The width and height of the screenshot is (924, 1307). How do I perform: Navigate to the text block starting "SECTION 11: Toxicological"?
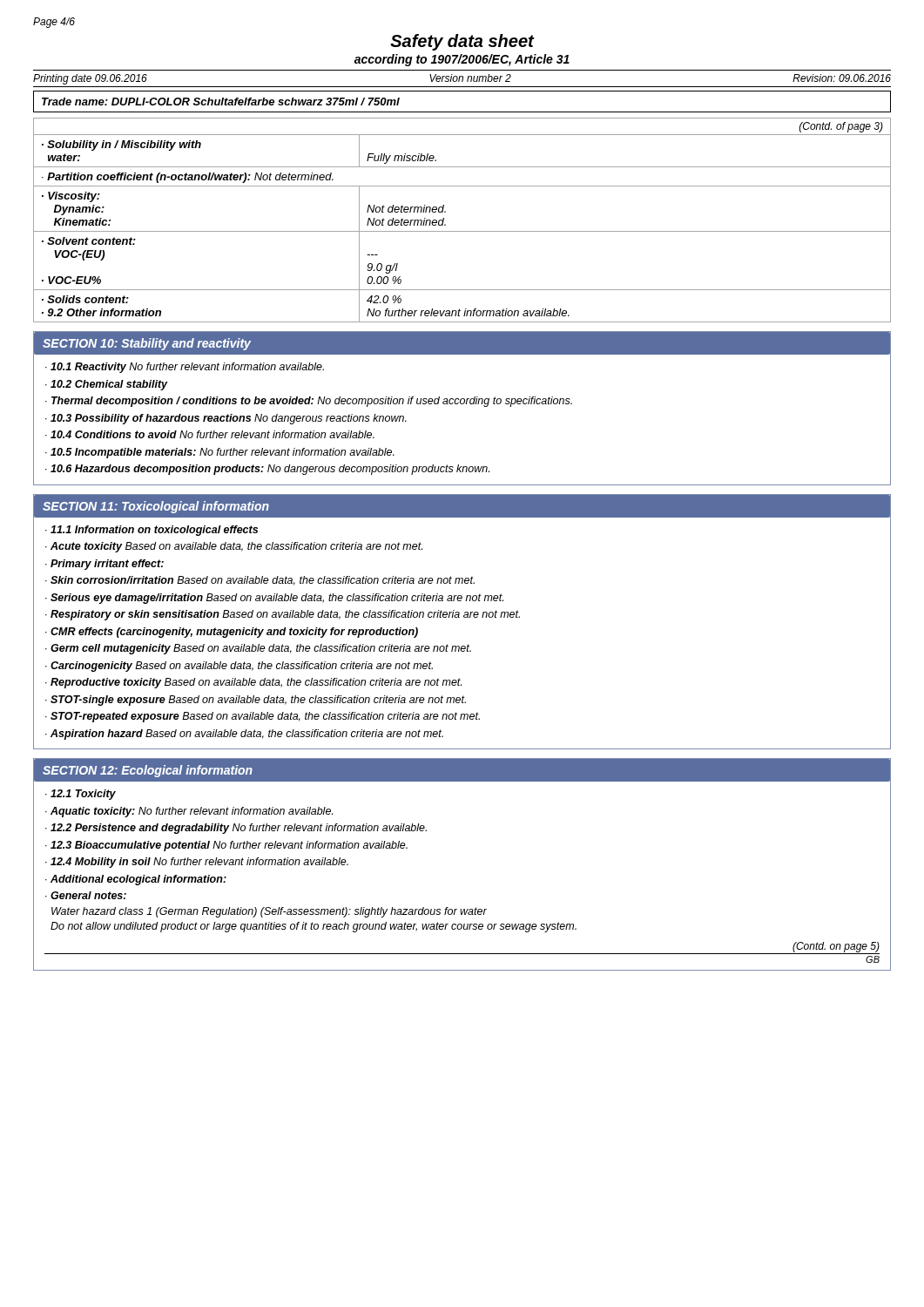156,506
